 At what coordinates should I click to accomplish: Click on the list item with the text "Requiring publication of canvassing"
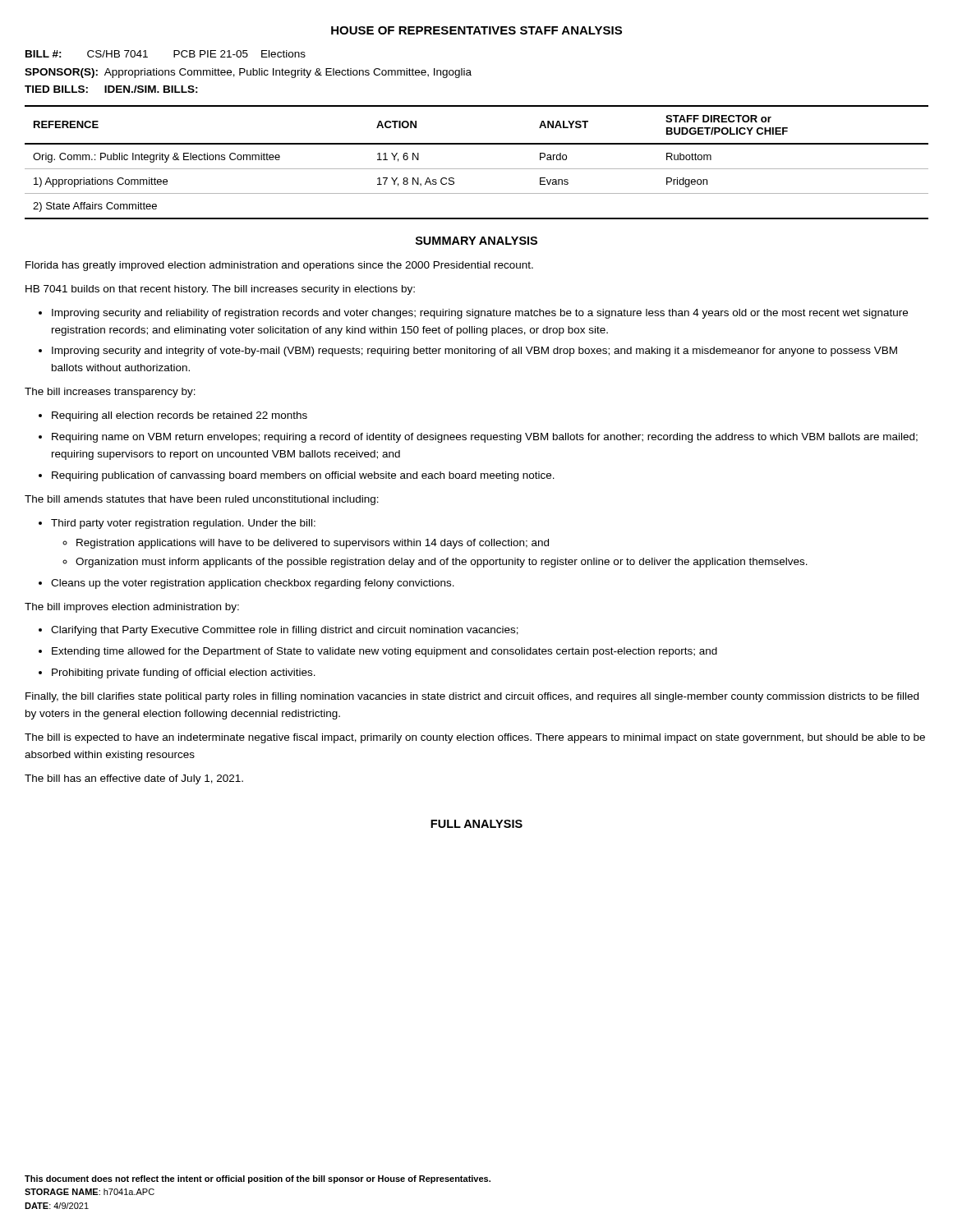click(303, 475)
